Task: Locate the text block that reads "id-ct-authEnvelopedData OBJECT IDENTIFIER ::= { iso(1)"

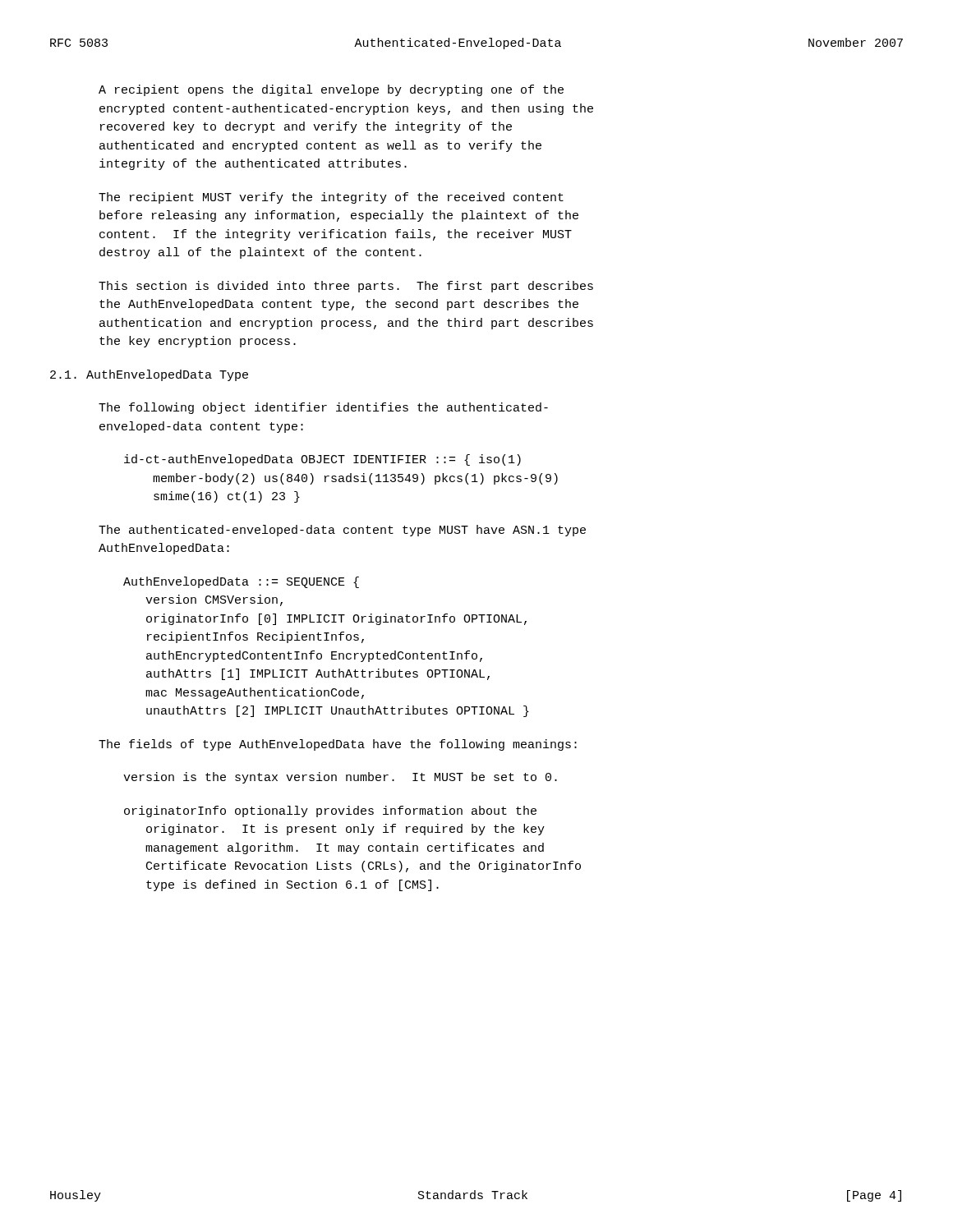Action: 341,479
